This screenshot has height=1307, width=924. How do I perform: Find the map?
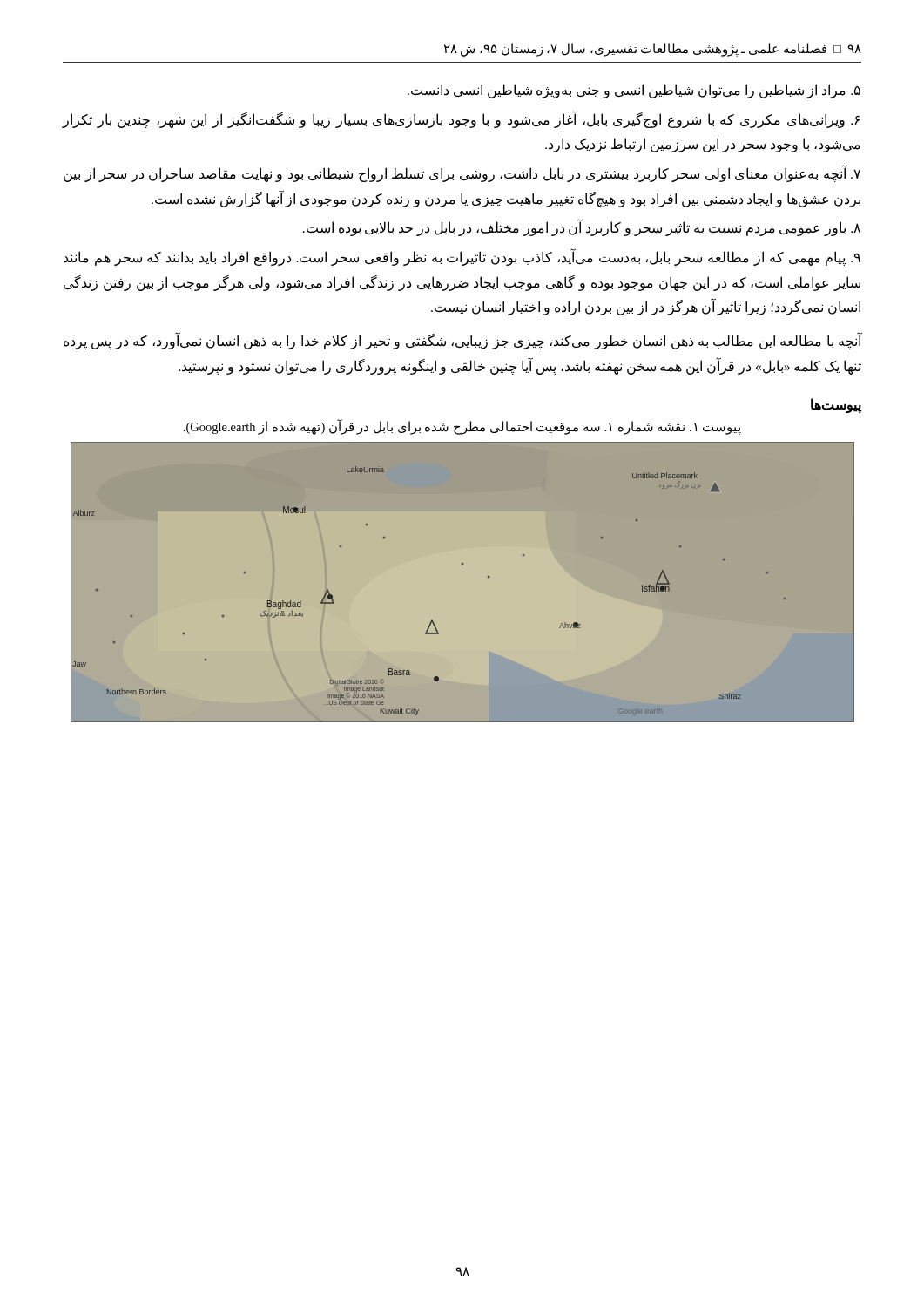point(462,584)
